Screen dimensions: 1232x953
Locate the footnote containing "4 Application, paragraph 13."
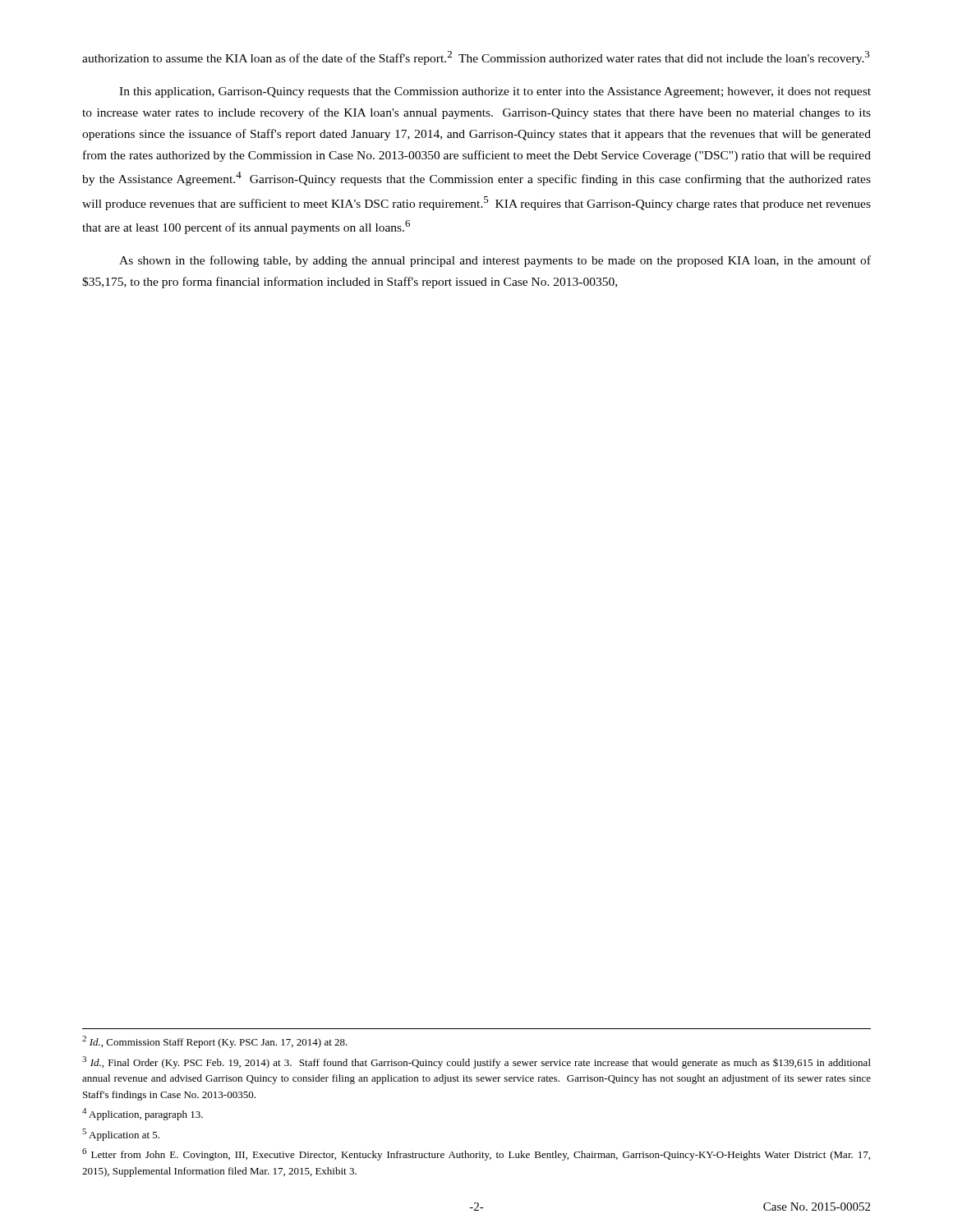coord(143,1113)
